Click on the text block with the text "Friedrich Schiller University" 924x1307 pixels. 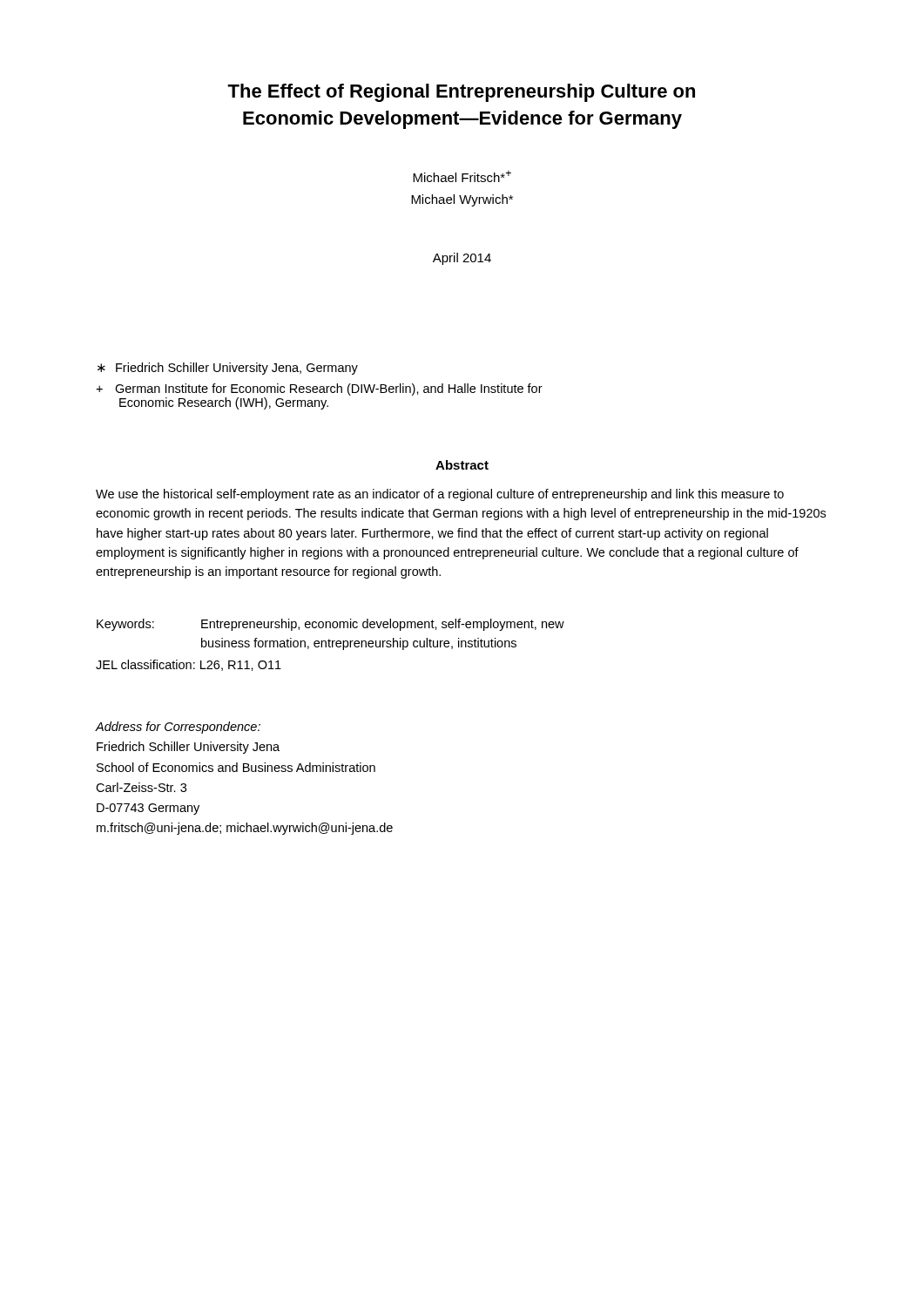[x=188, y=748]
